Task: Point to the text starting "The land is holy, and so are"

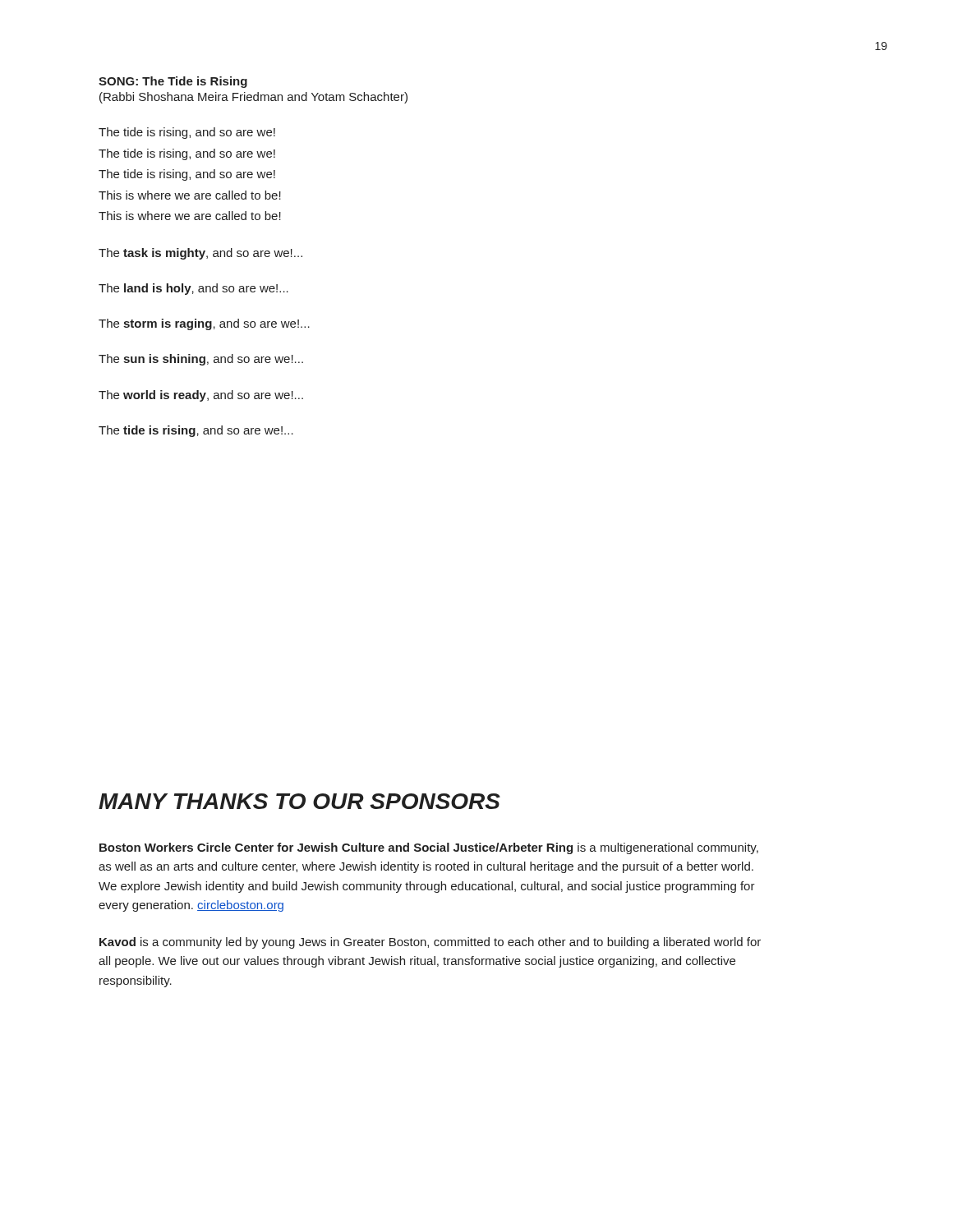Action: click(x=194, y=288)
